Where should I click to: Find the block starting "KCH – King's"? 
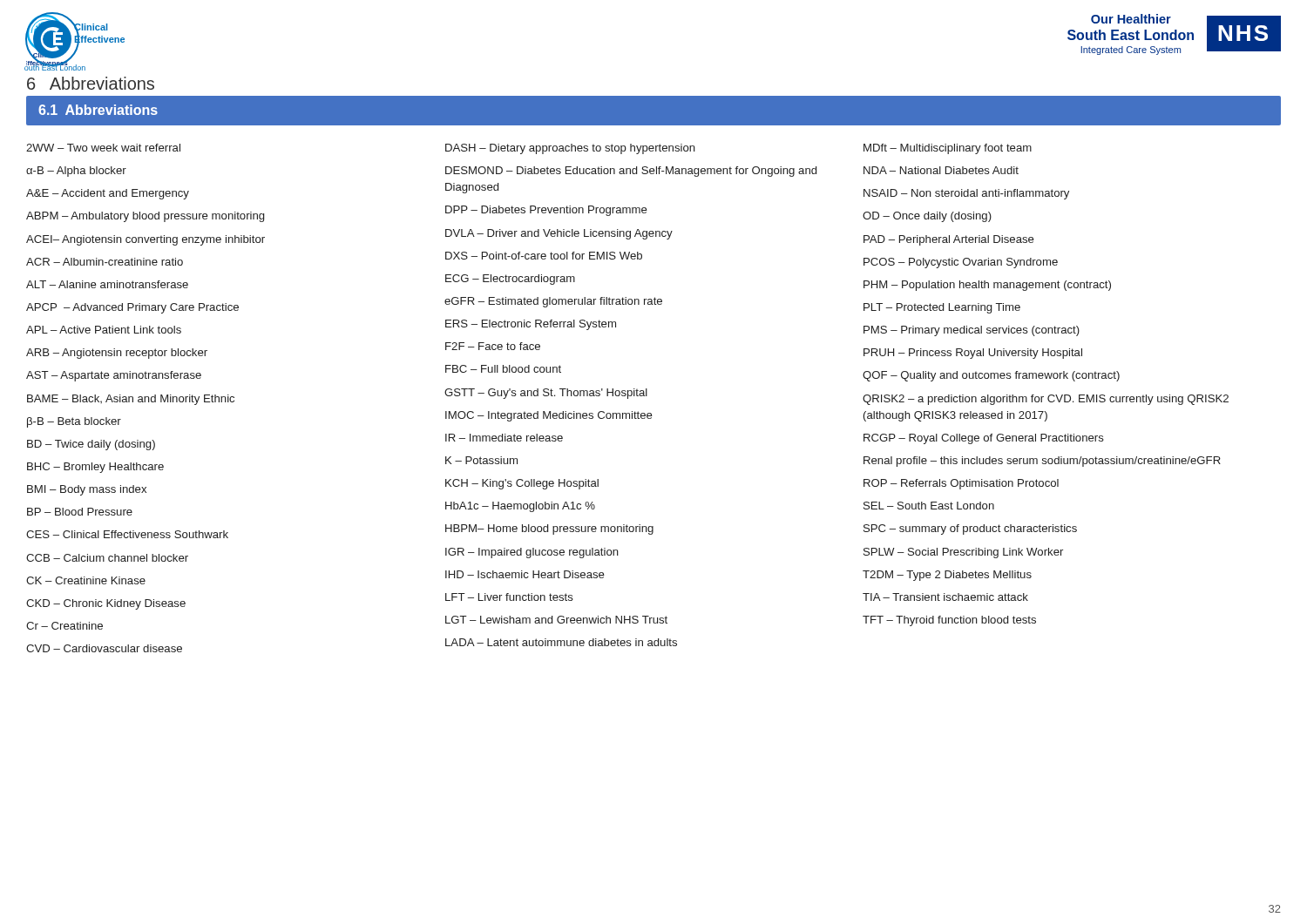(522, 483)
